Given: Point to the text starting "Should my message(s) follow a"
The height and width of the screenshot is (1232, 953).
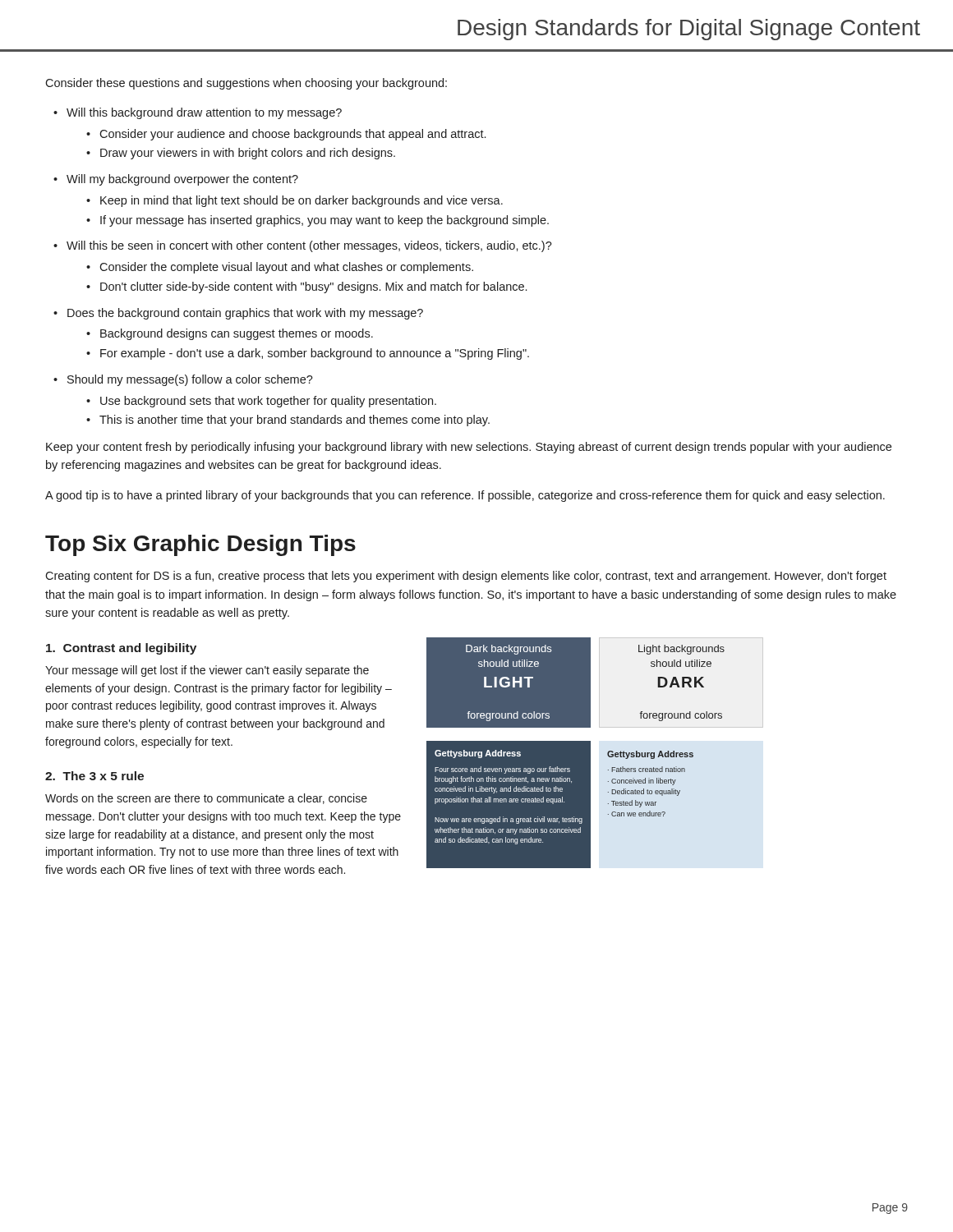Looking at the screenshot, I should pyautogui.click(x=190, y=380).
